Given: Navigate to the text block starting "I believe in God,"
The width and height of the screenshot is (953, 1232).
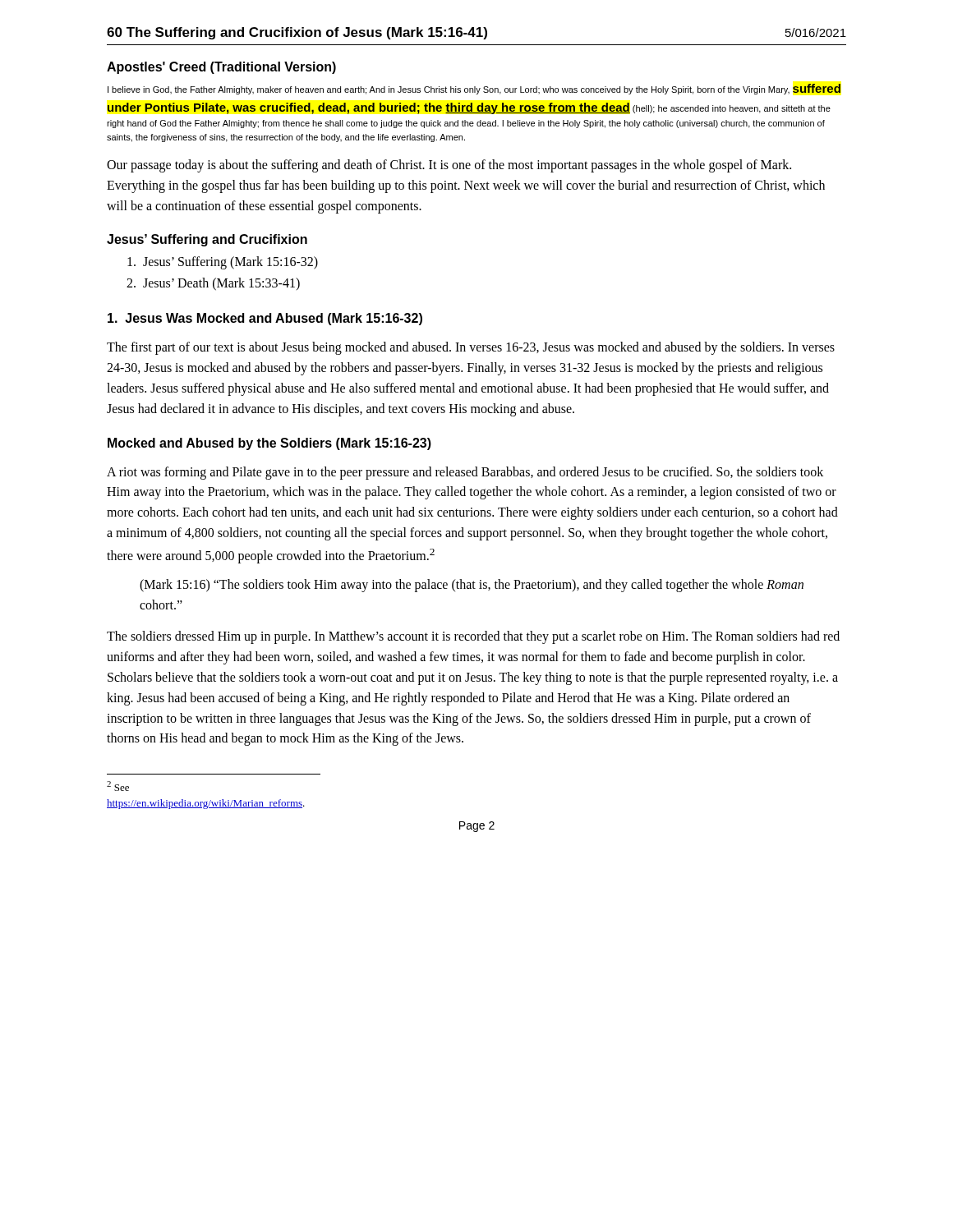Looking at the screenshot, I should click(x=476, y=112).
